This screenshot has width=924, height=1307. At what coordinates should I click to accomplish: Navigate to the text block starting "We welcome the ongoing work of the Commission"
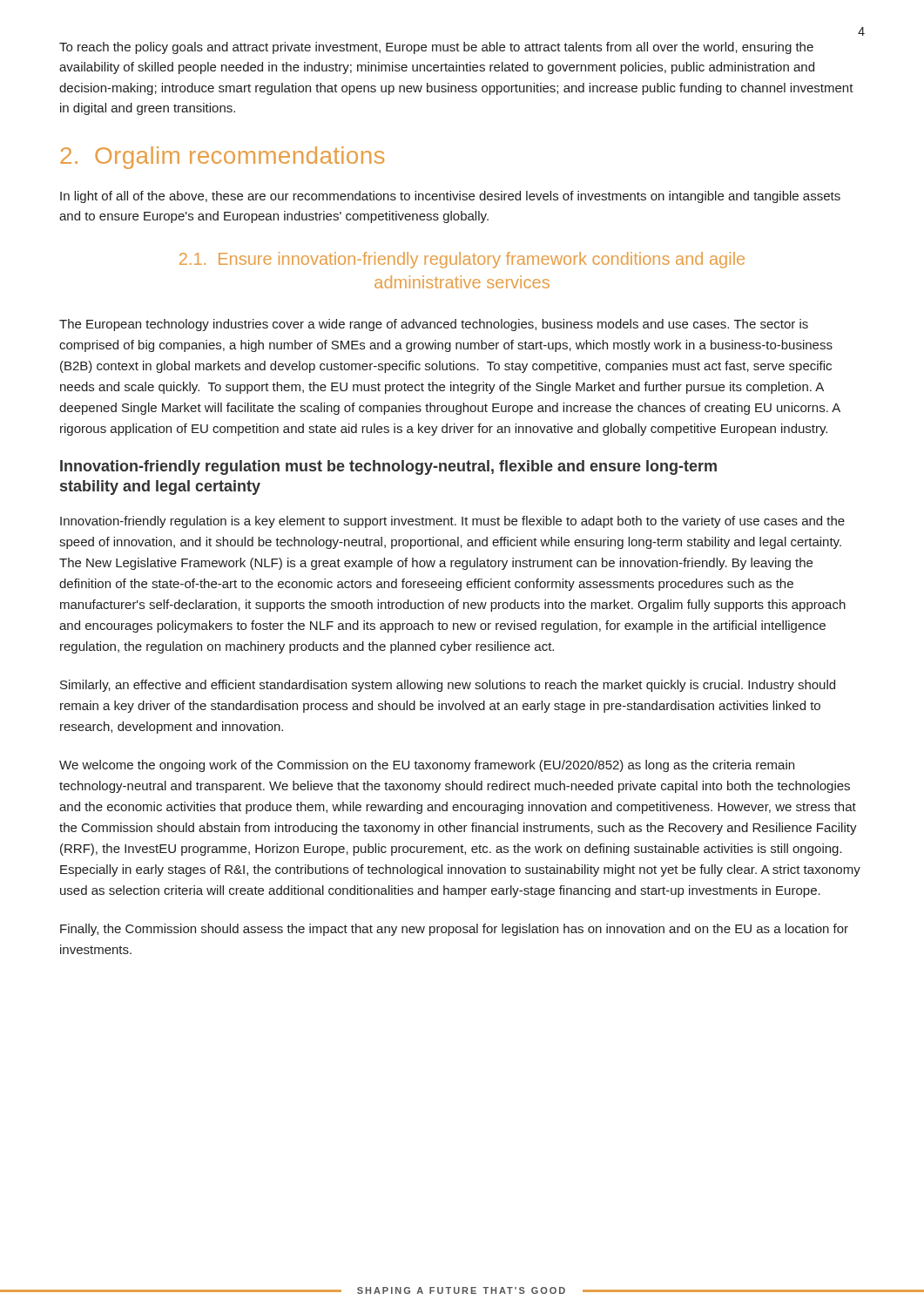coord(460,828)
